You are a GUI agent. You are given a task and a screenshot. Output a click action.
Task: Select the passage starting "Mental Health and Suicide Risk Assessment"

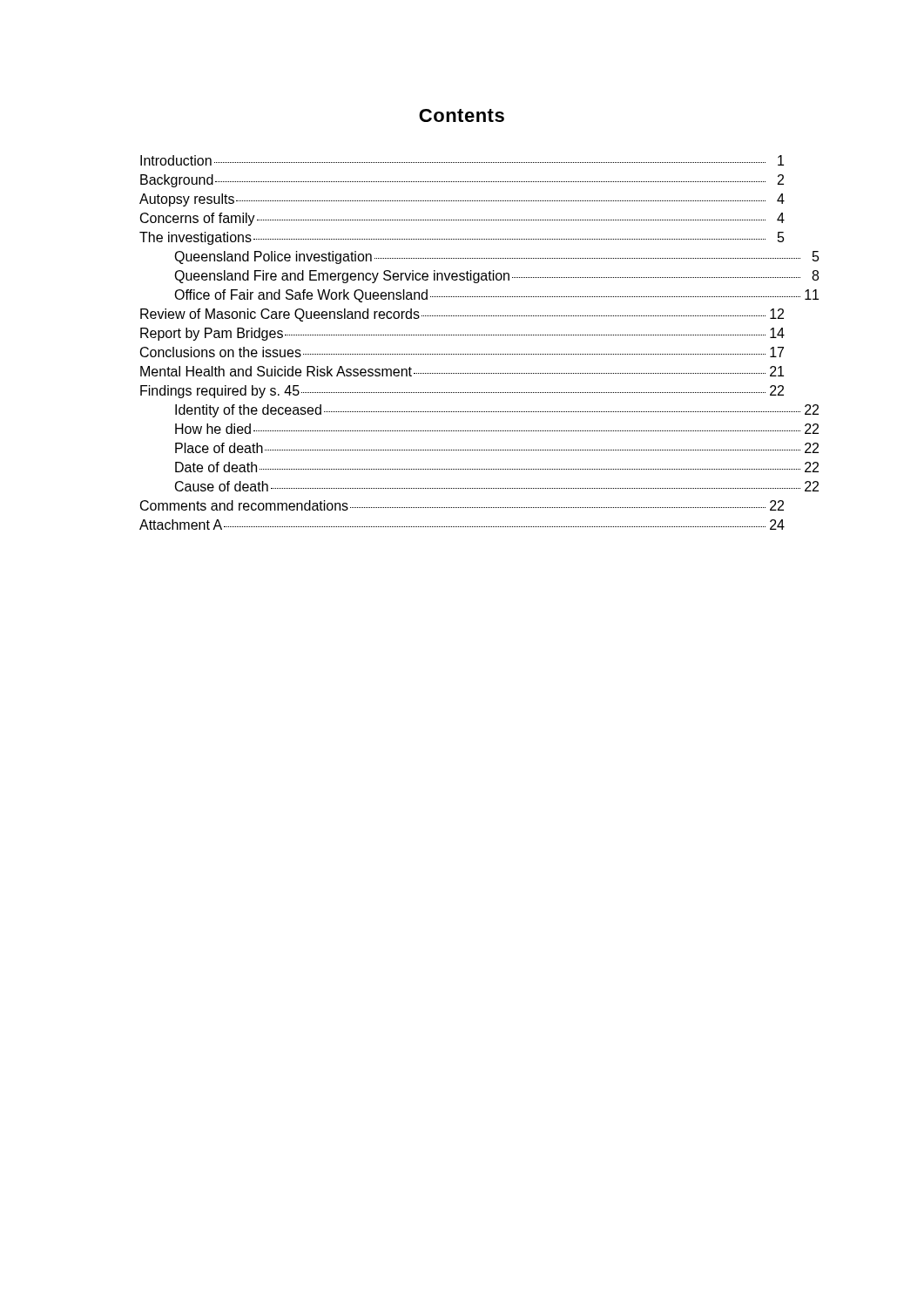pyautogui.click(x=462, y=372)
